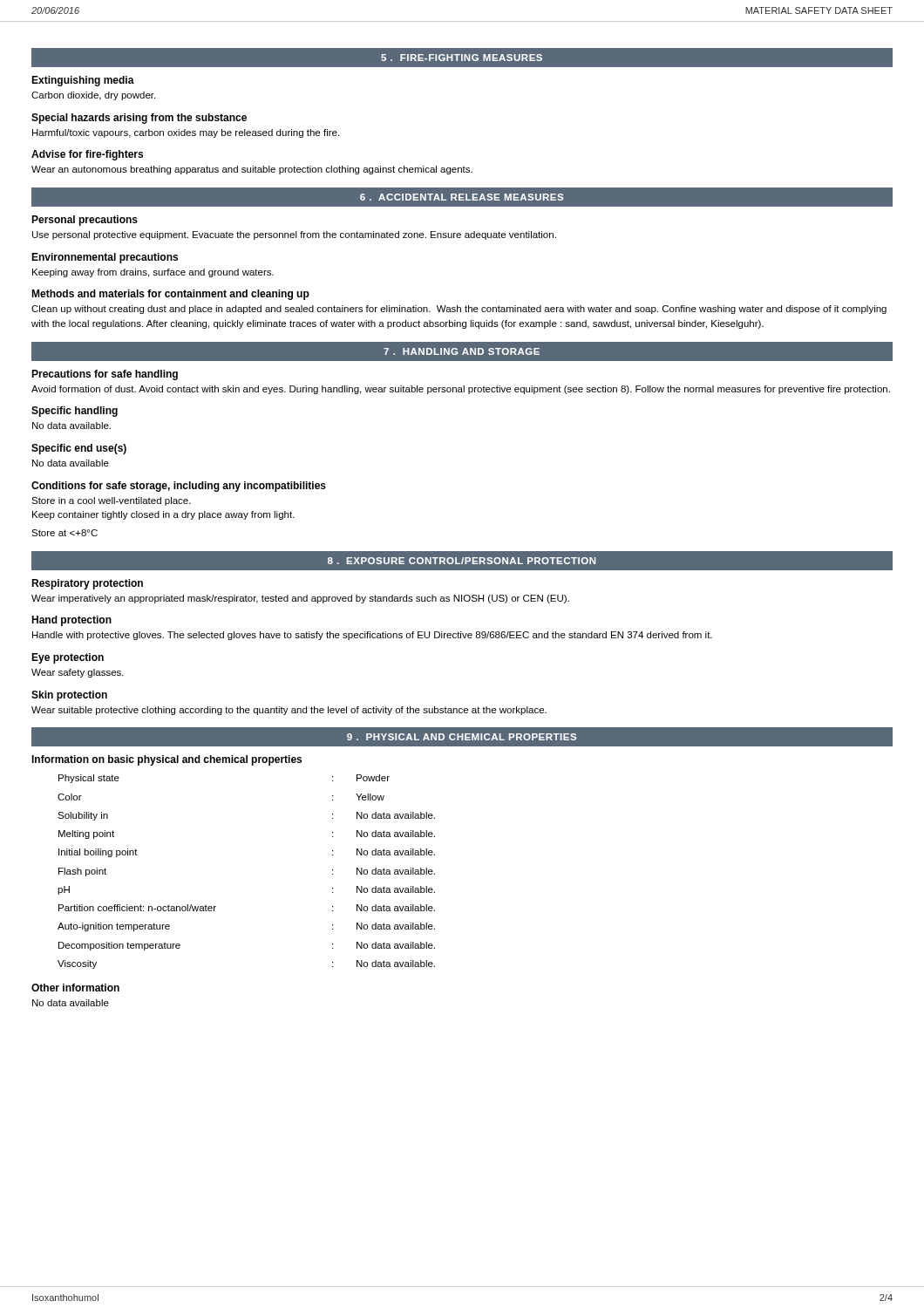Find the table that mentions "No data available."
The width and height of the screenshot is (924, 1308).
point(462,871)
